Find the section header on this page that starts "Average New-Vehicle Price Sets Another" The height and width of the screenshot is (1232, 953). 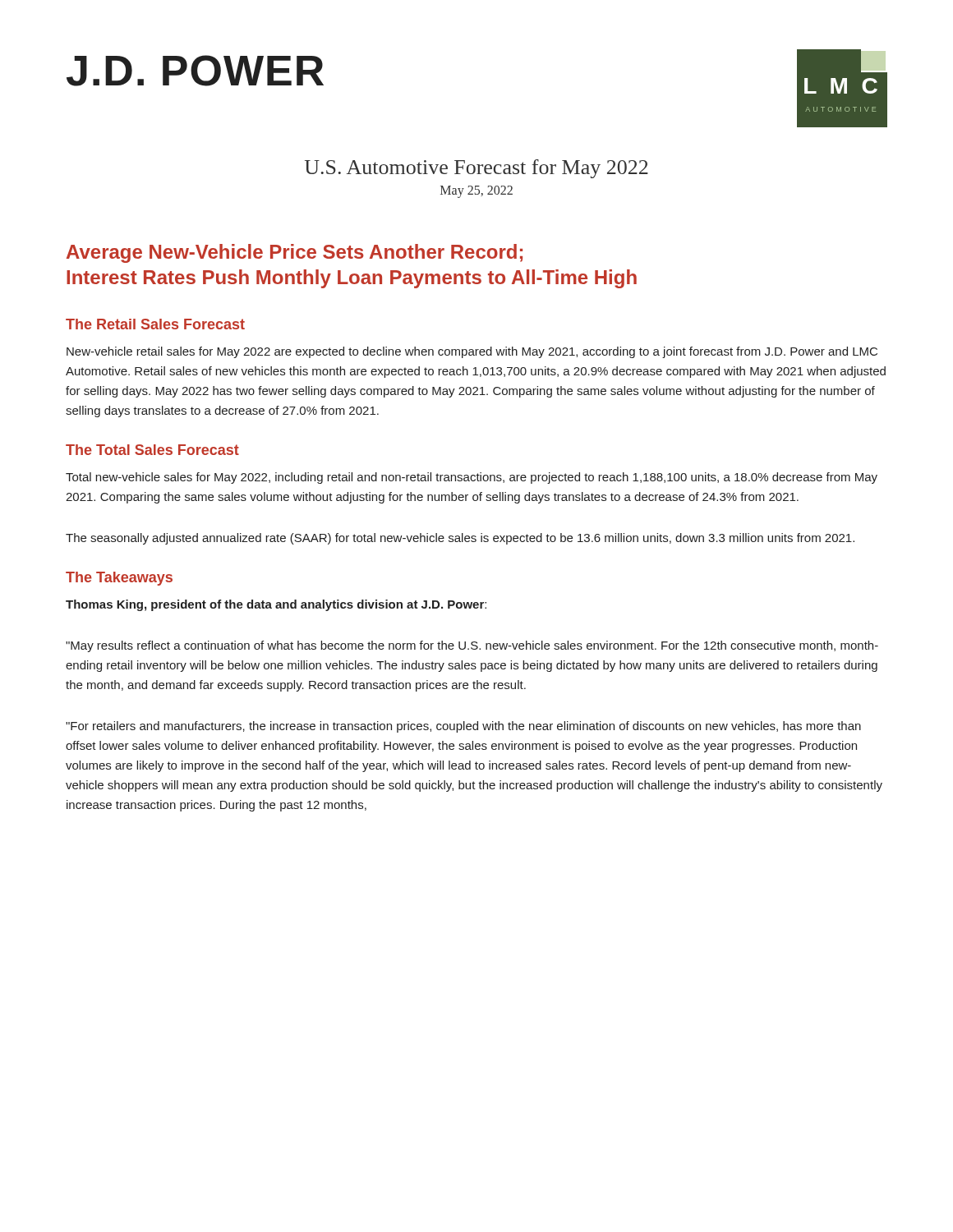[352, 265]
